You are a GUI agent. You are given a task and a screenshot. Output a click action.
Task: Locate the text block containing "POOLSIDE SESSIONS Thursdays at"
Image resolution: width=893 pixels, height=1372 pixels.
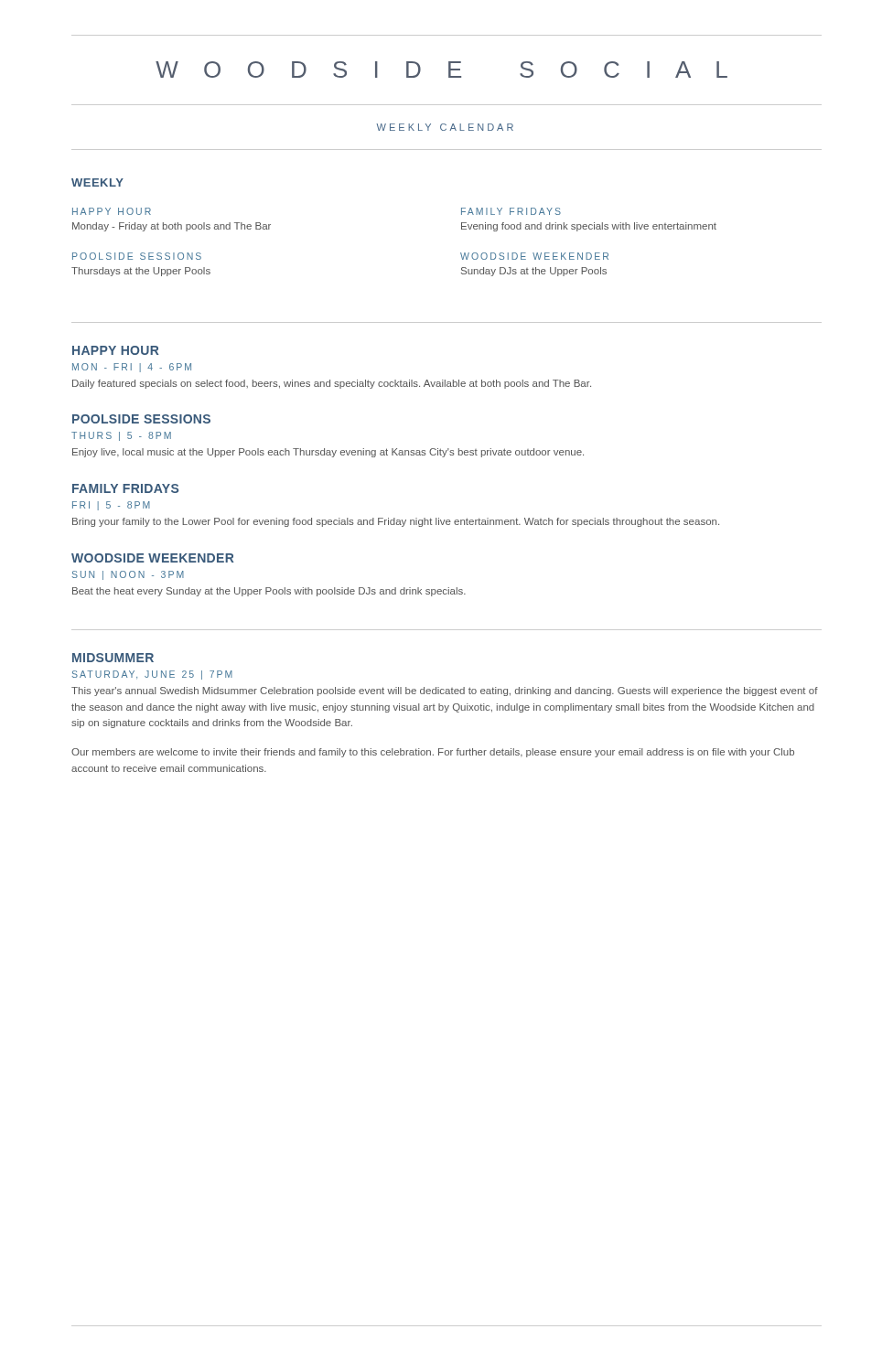137,256
